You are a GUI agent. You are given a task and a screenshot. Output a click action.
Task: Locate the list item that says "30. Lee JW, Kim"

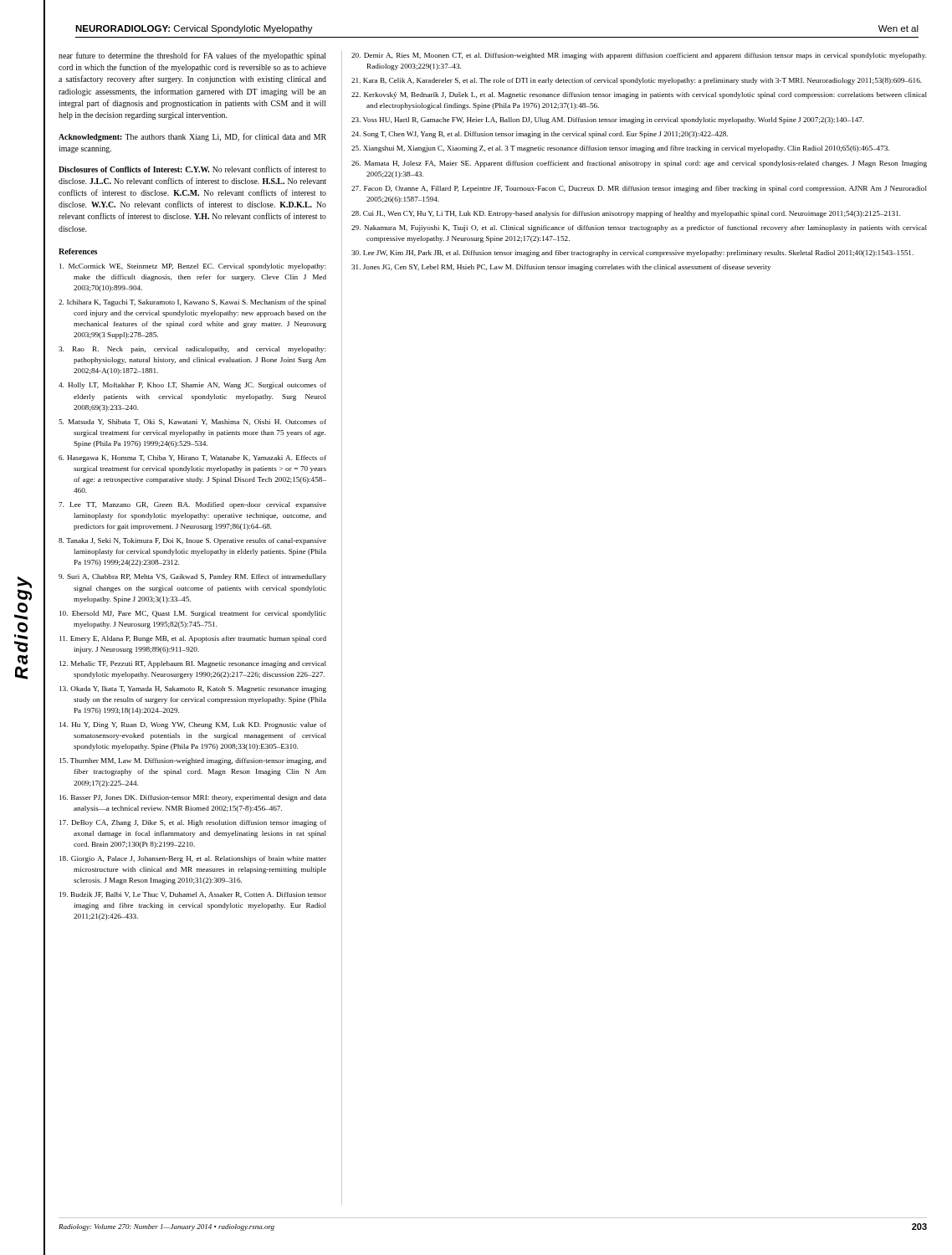pyautogui.click(x=633, y=253)
